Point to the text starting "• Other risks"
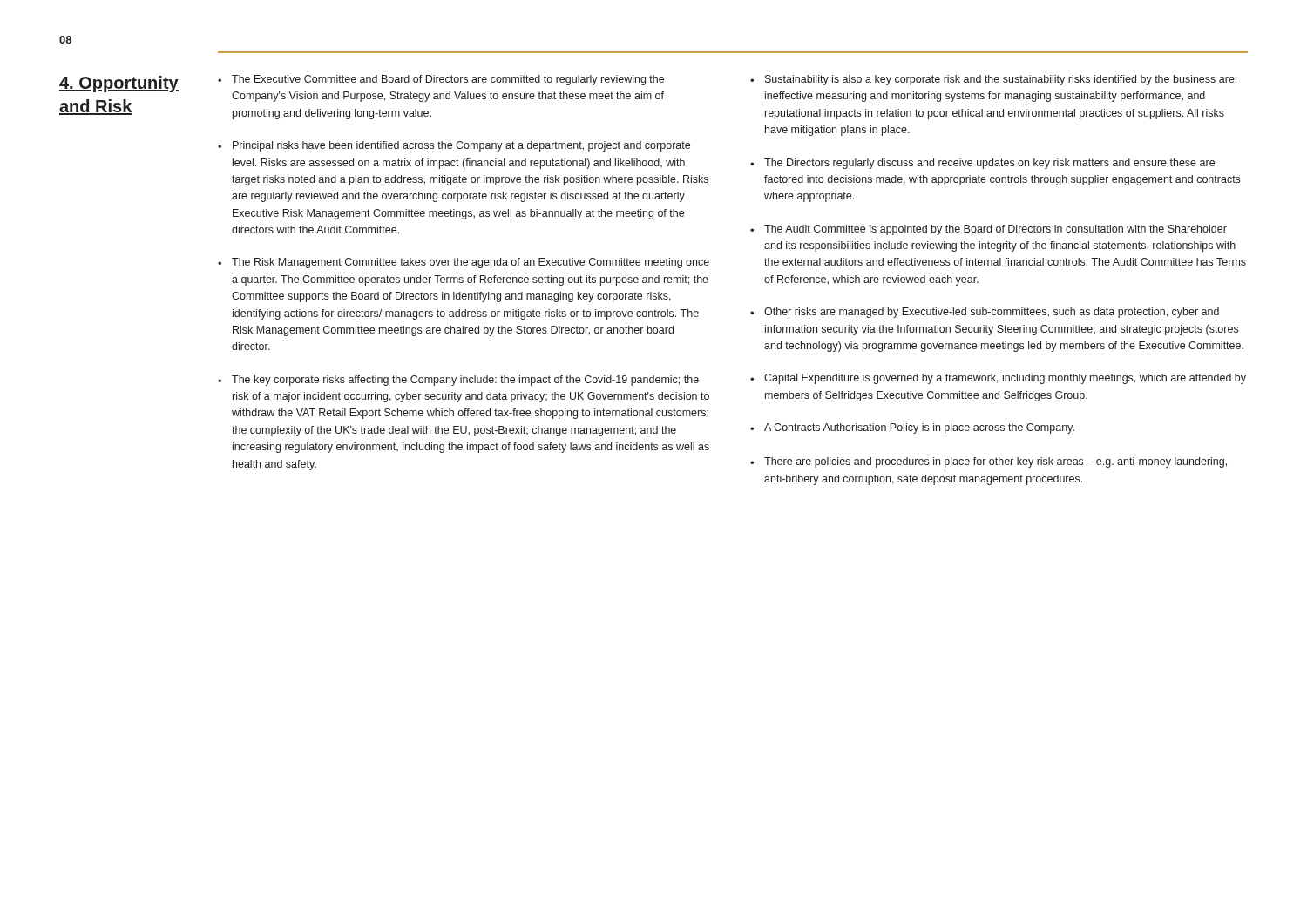Image resolution: width=1307 pixels, height=924 pixels. click(x=999, y=329)
